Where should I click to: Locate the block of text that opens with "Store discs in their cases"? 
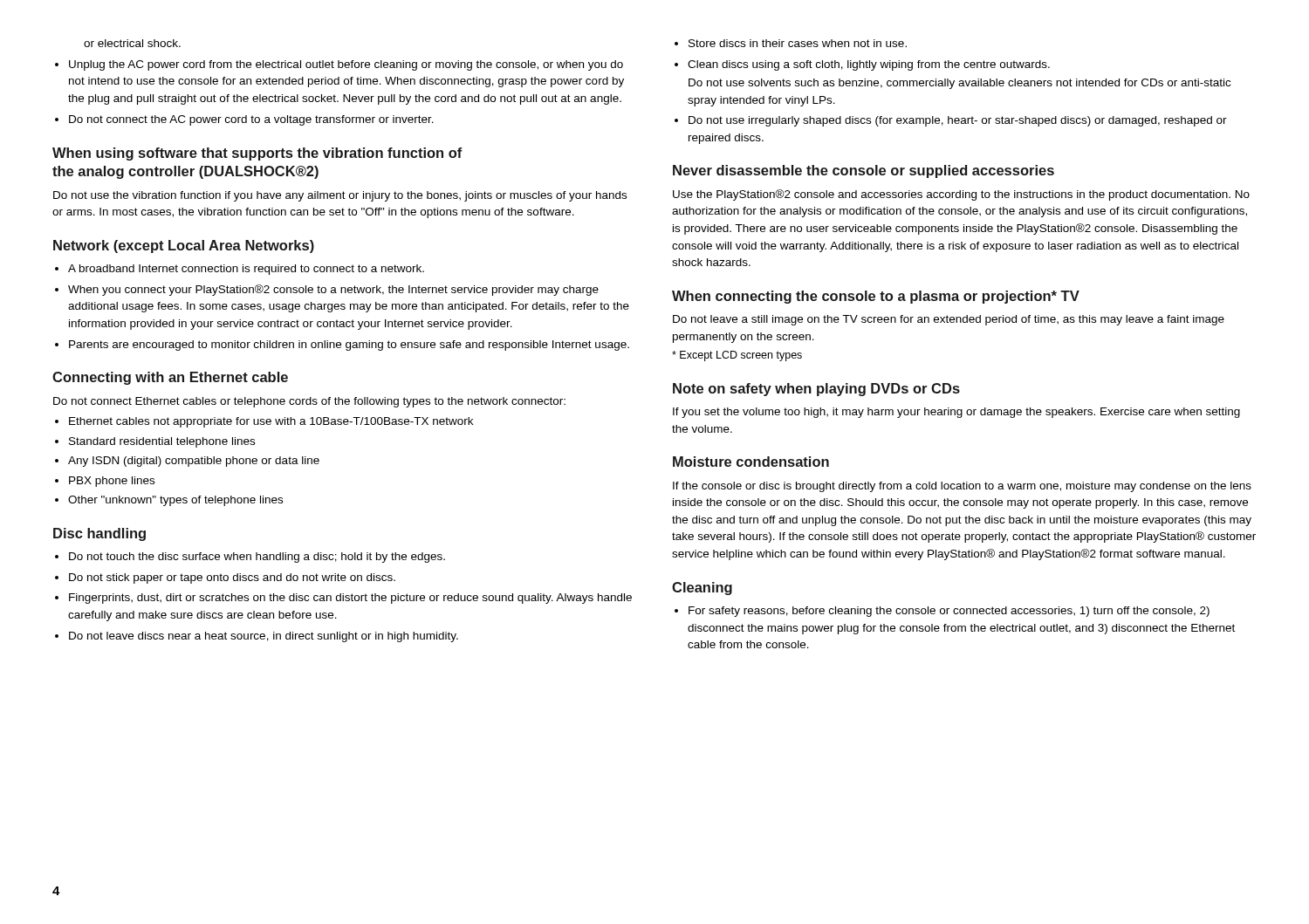click(798, 43)
